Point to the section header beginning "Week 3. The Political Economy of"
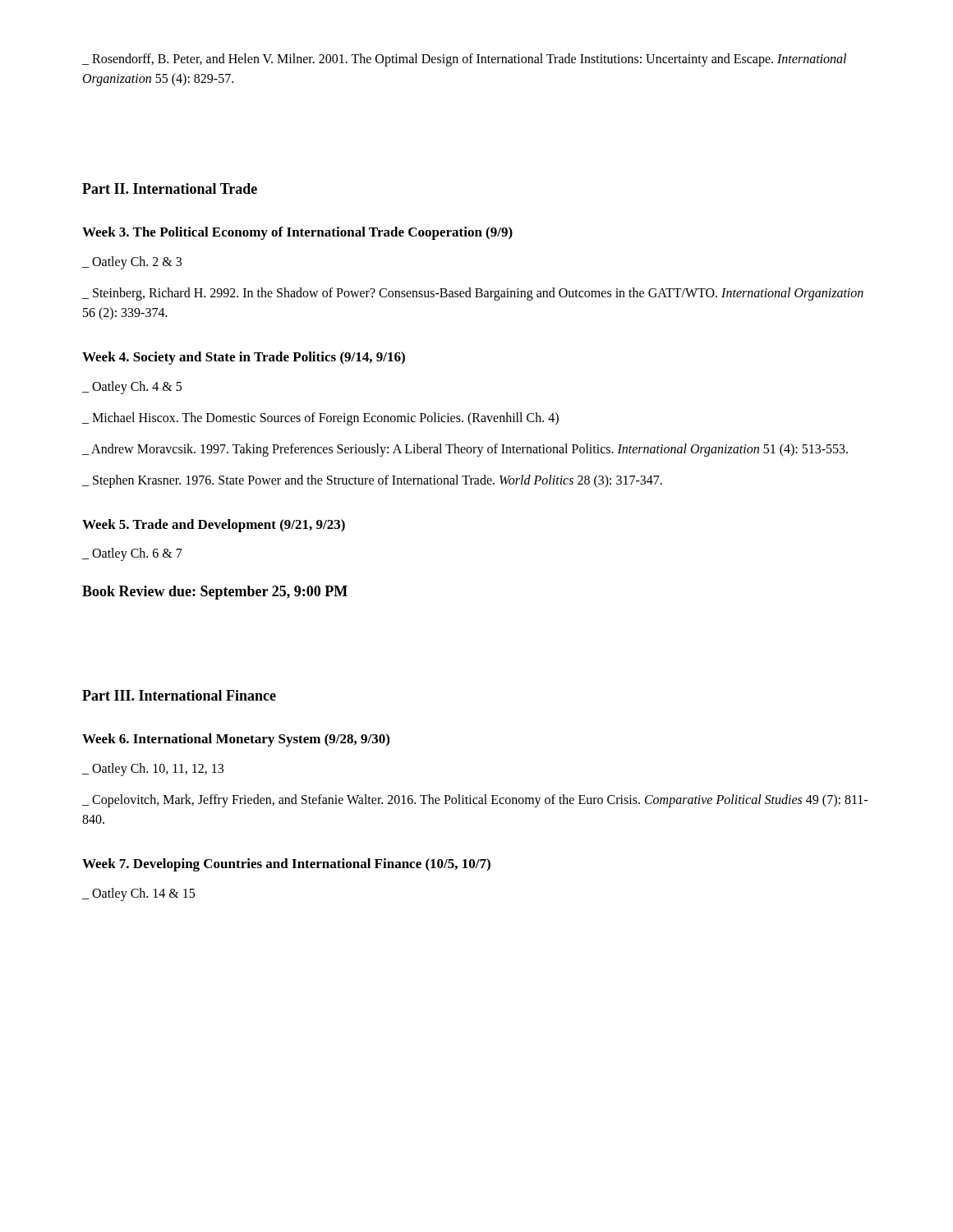The width and height of the screenshot is (953, 1232). (x=297, y=232)
